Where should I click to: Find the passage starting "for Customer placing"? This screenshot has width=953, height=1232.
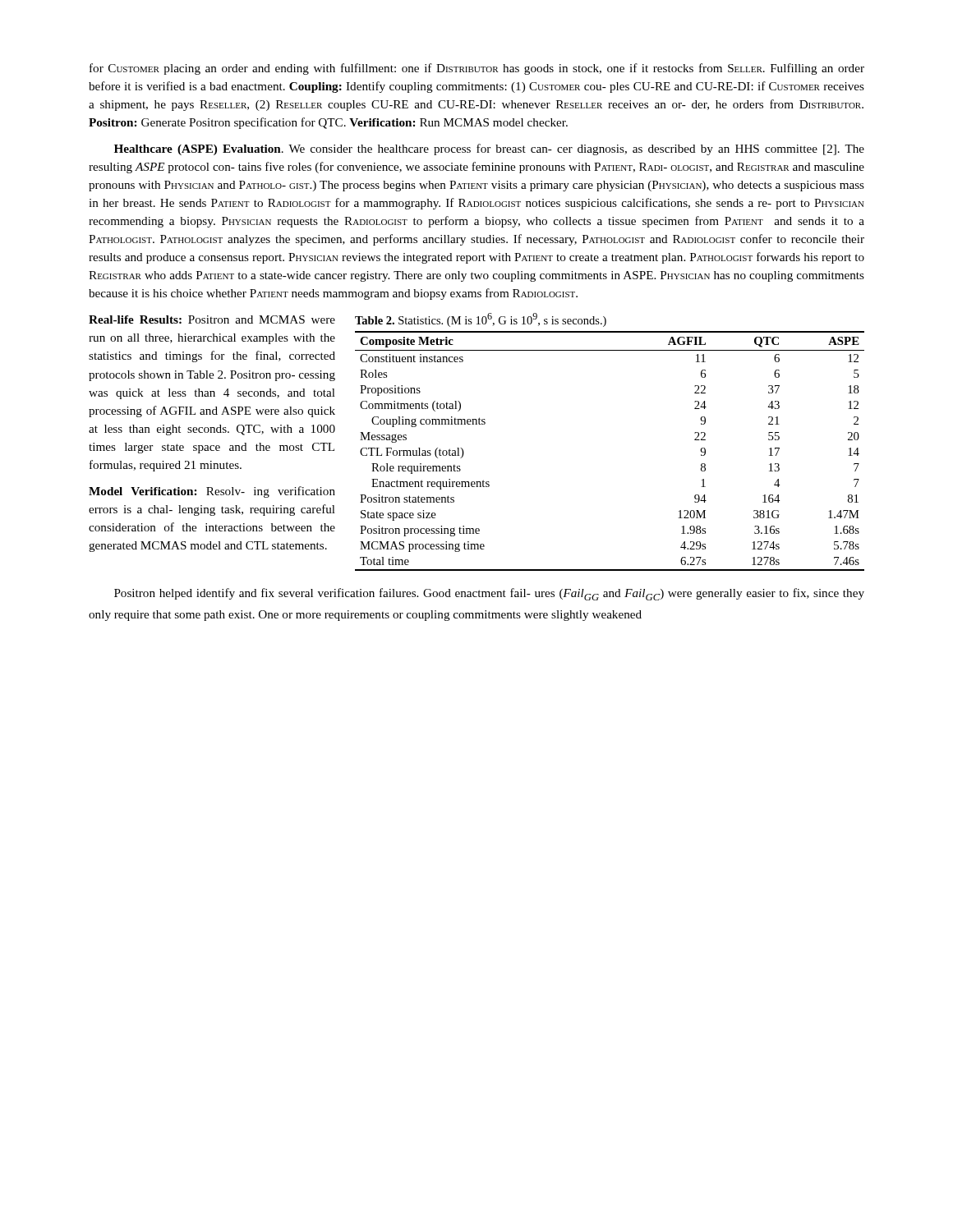476,95
